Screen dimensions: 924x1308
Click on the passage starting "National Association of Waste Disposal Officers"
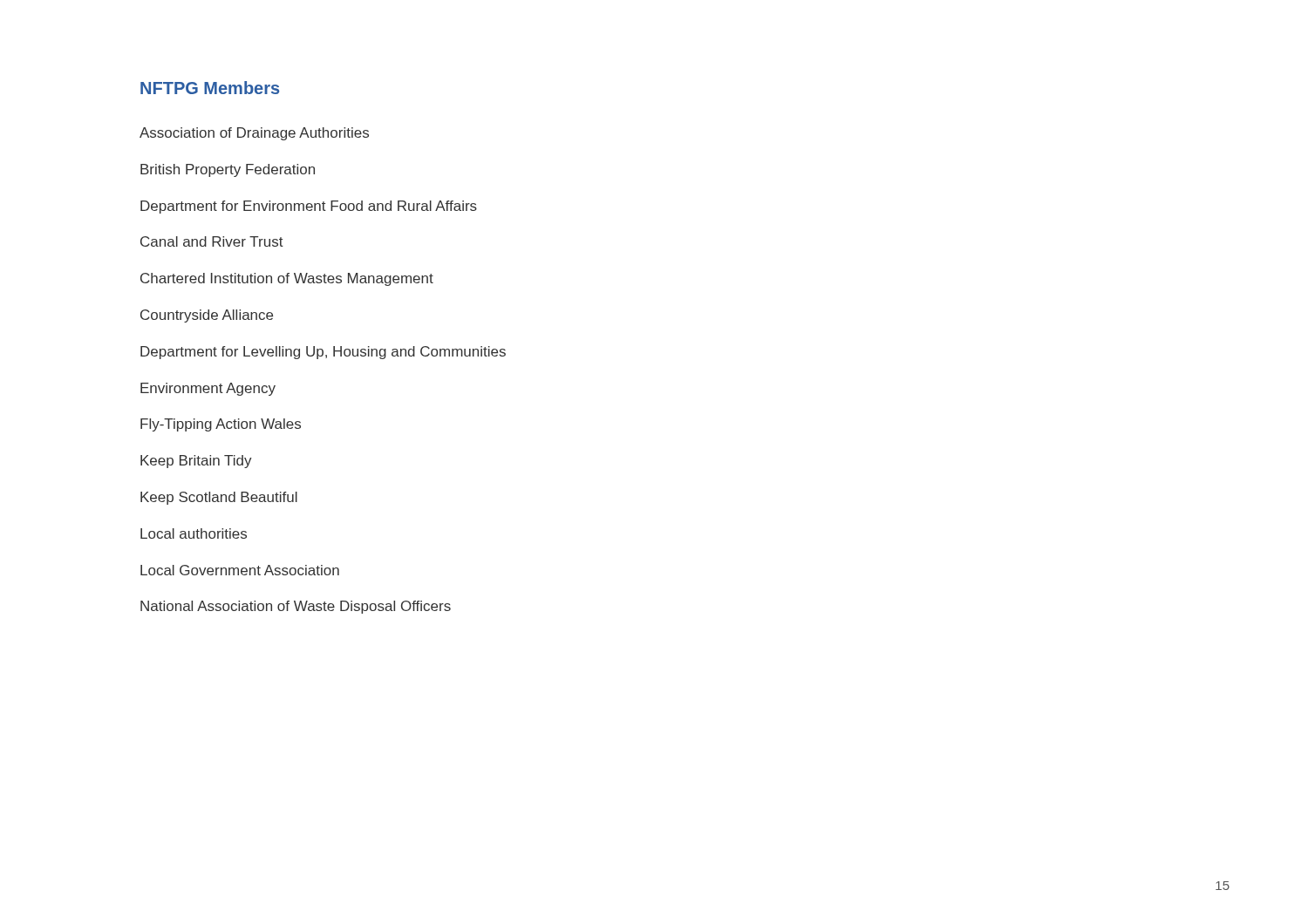(295, 607)
